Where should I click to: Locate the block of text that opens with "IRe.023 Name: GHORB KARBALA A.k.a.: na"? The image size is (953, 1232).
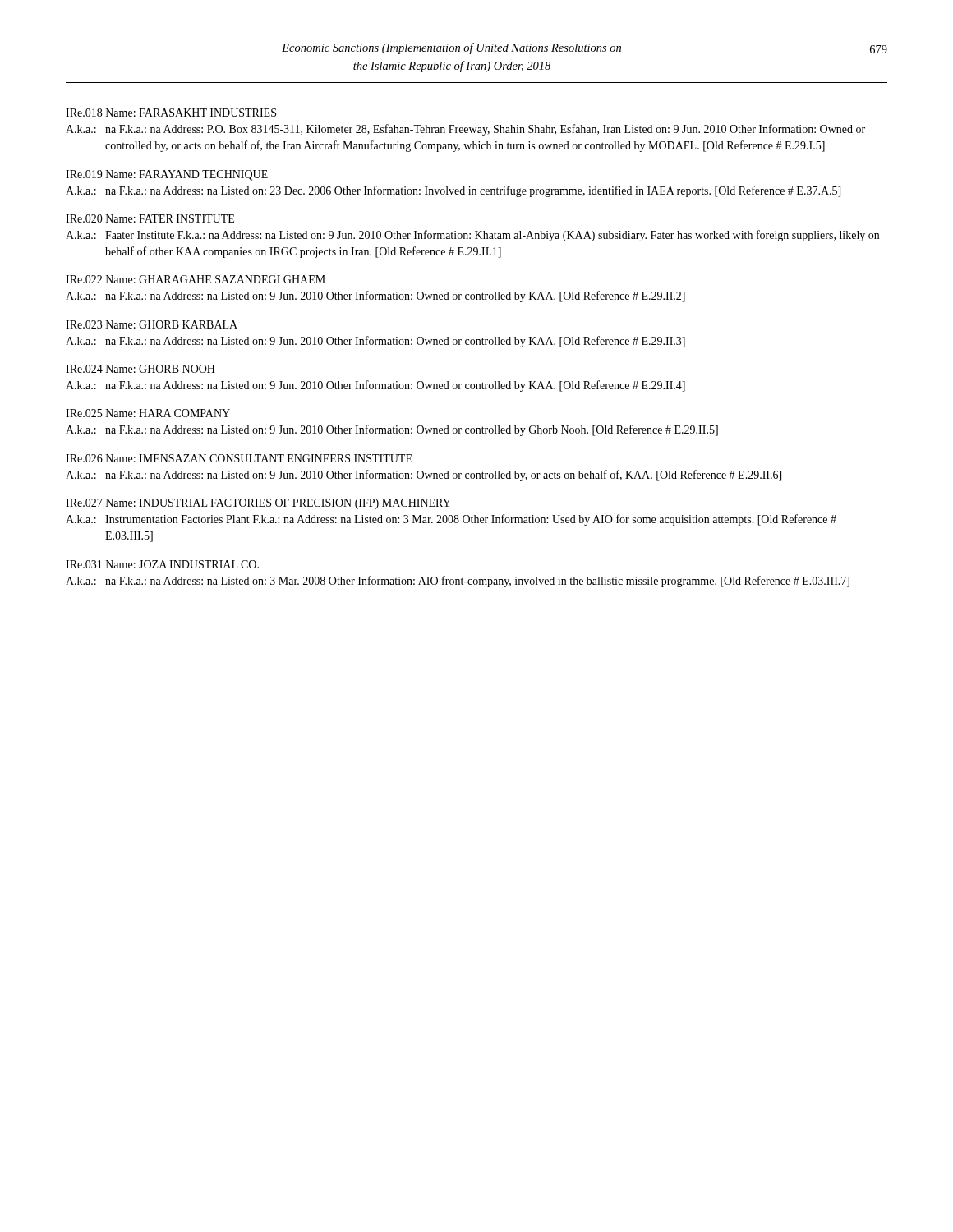pyautogui.click(x=476, y=334)
